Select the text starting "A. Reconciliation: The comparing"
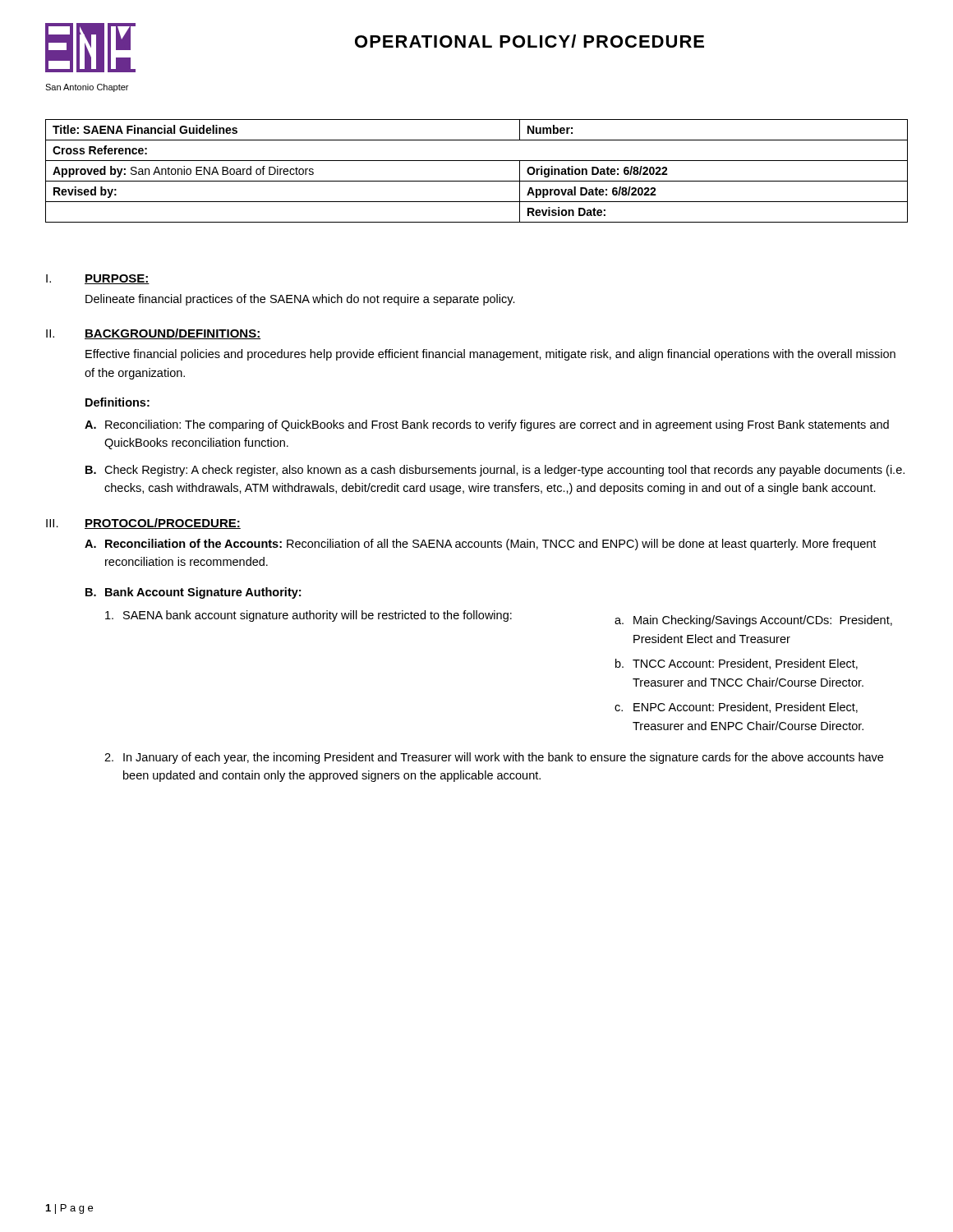This screenshot has height=1232, width=953. tap(496, 434)
